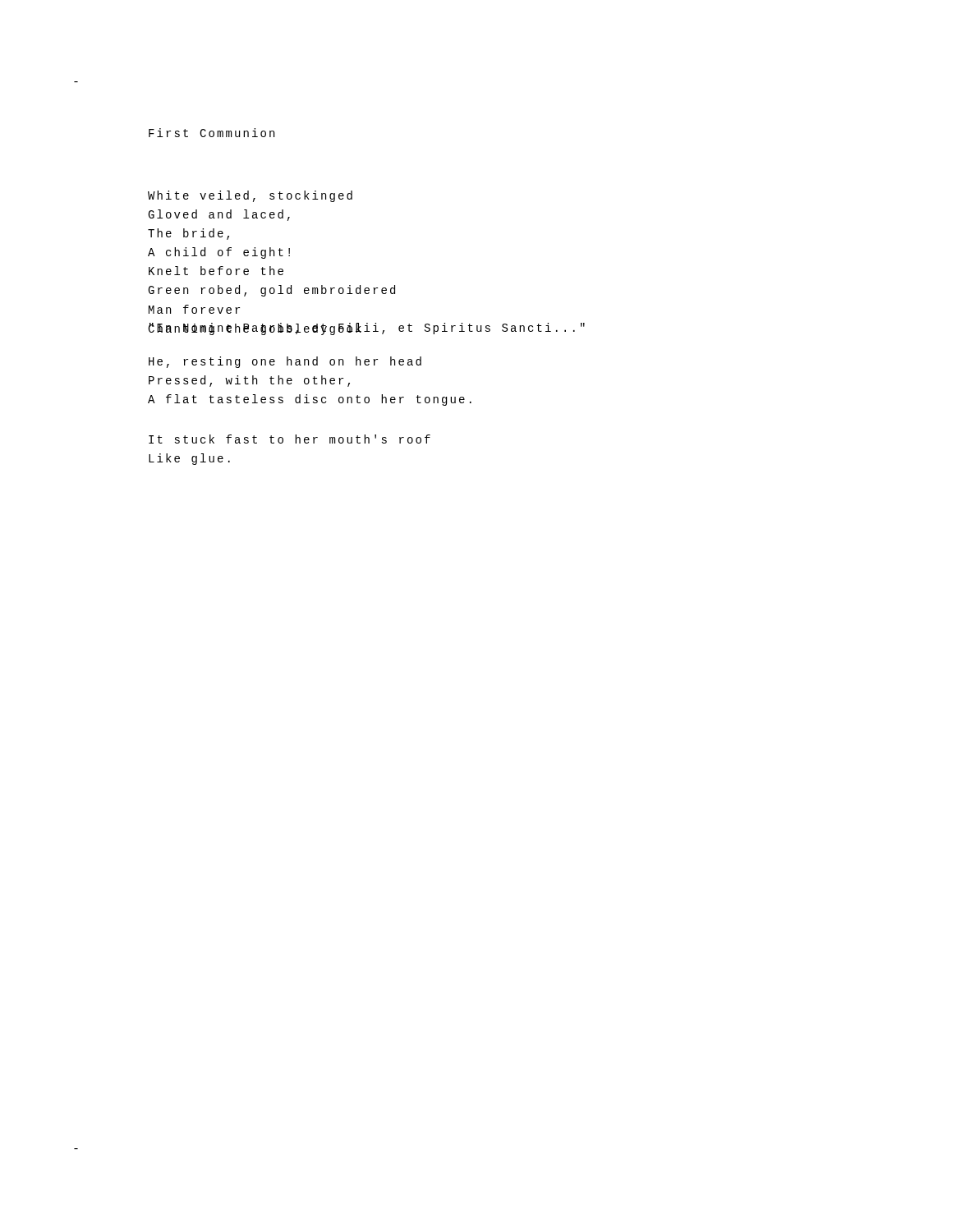
Task: Locate the text starting "White veiled, stockinged Gloved and laced, The bride,"
Action: point(273,263)
